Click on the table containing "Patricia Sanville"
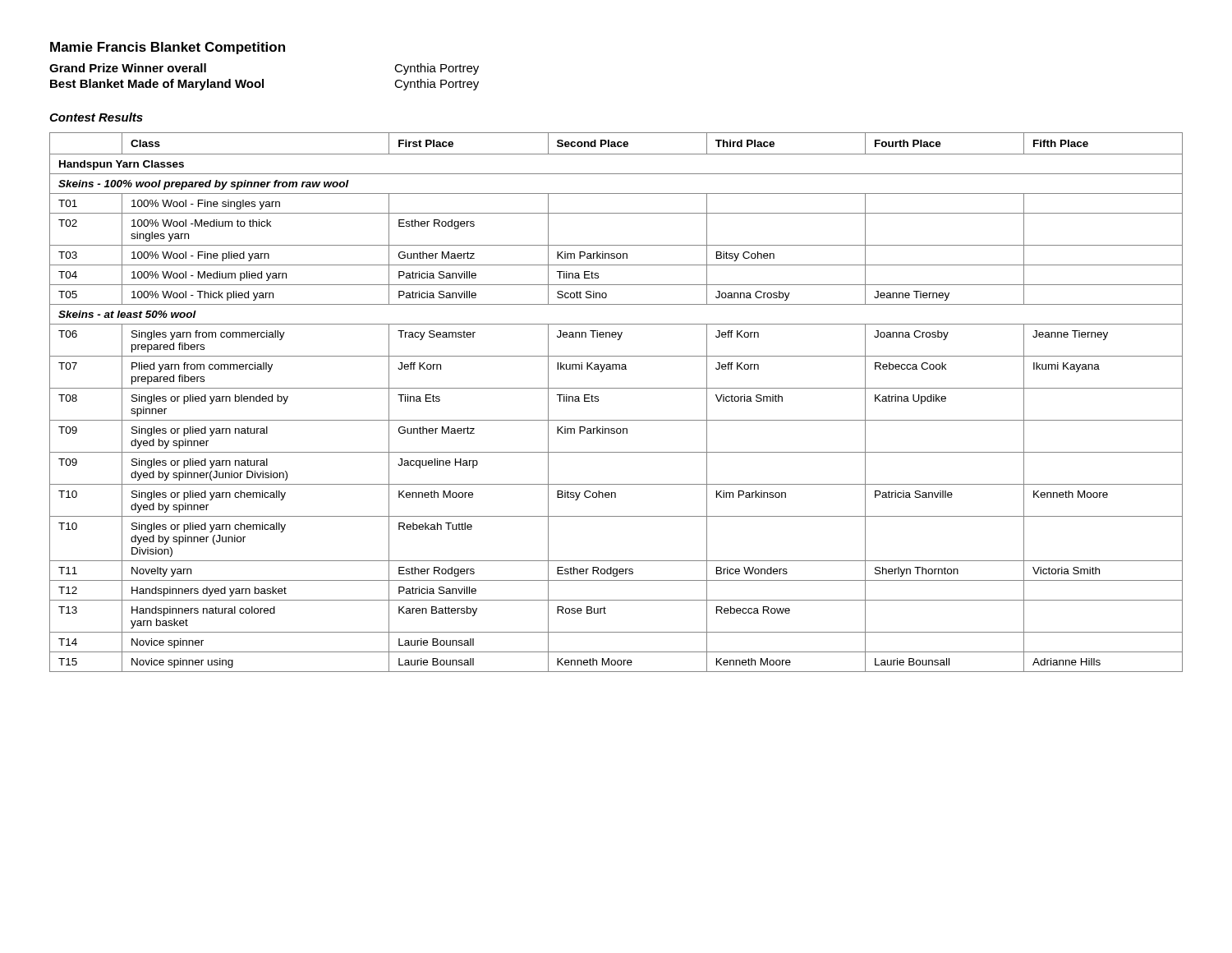The height and width of the screenshot is (953, 1232). pyautogui.click(x=616, y=402)
